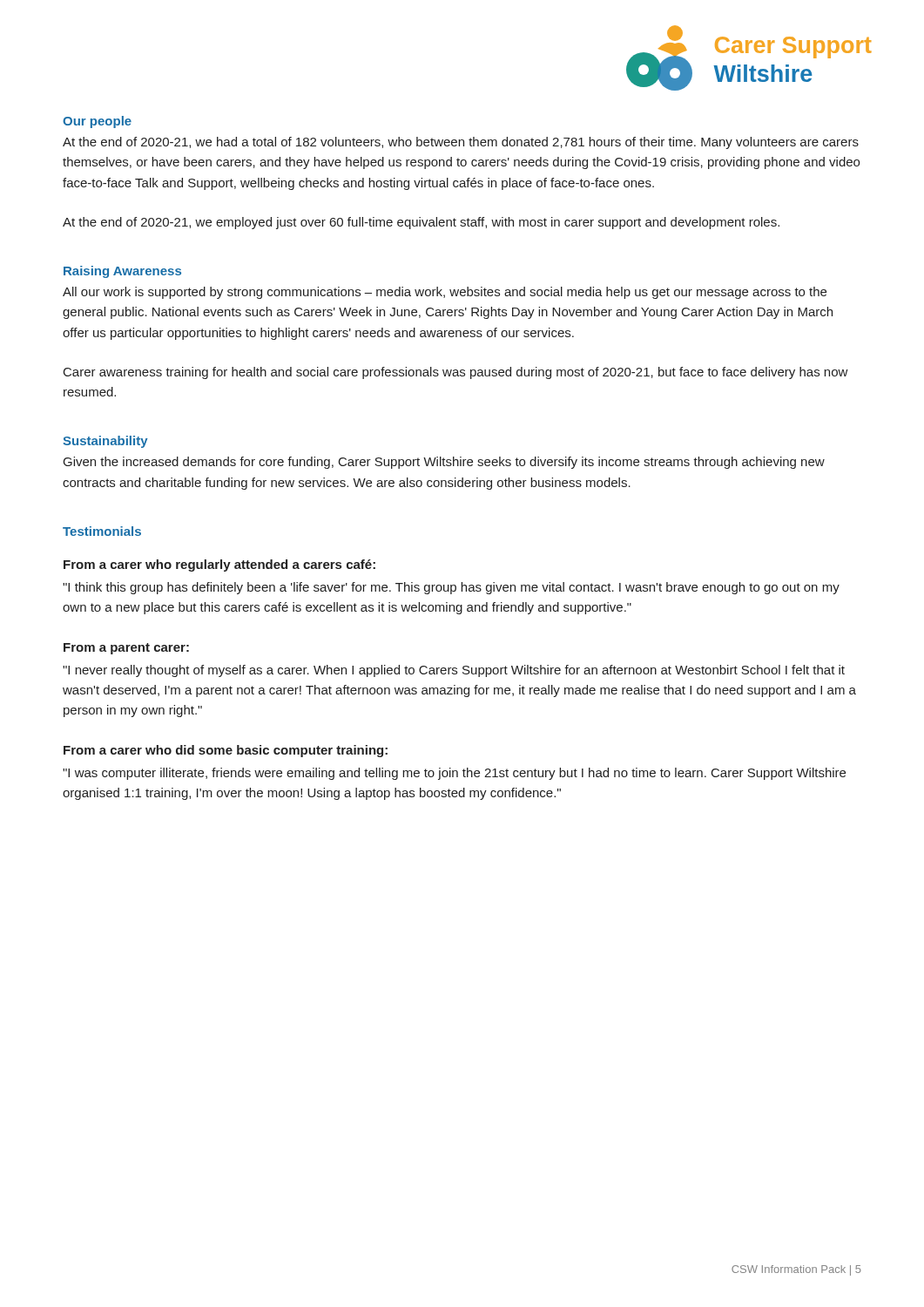
Task: Click the passage that begins "Carer awareness training for"
Action: point(455,382)
